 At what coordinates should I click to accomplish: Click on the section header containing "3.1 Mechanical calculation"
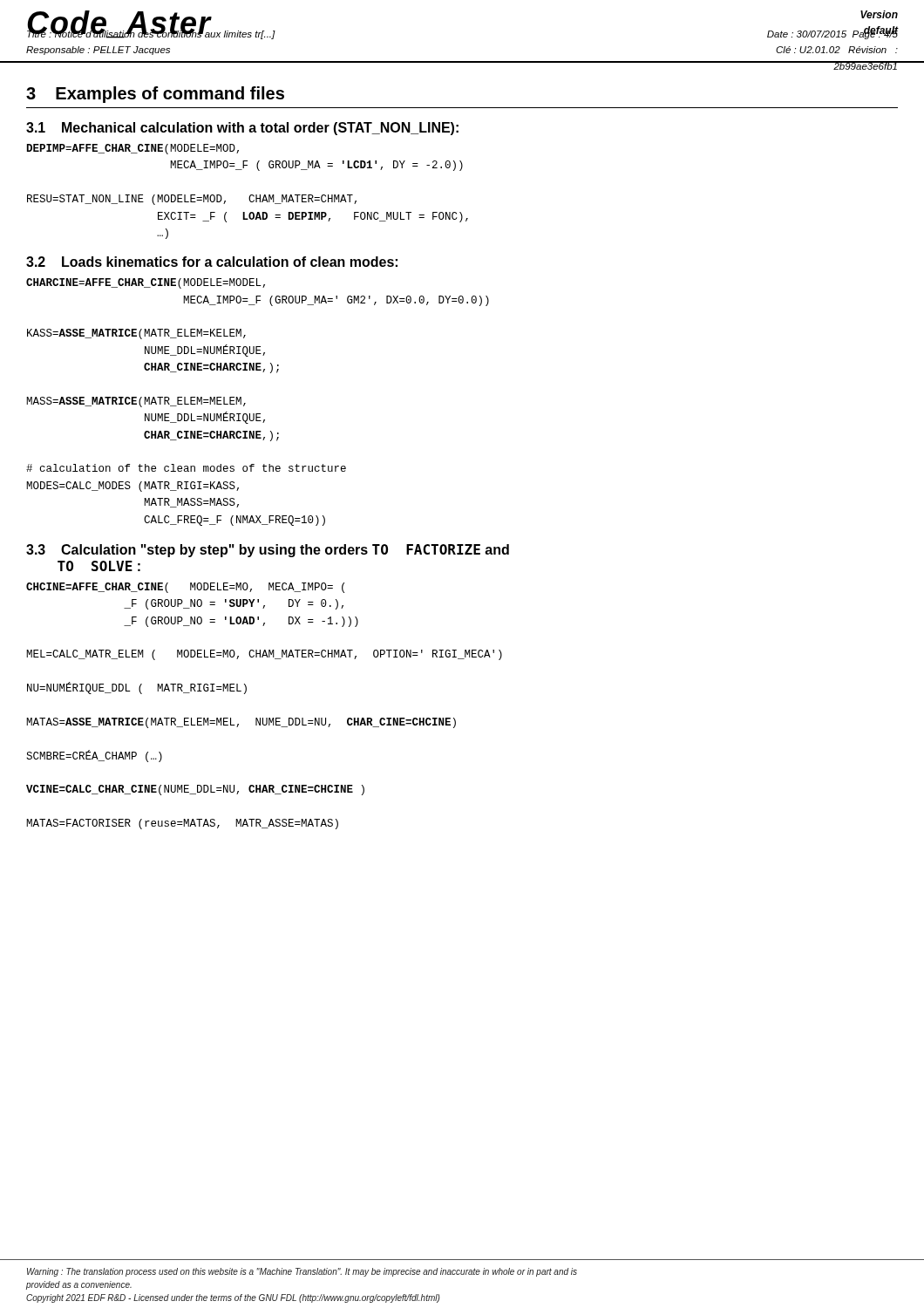click(x=462, y=128)
